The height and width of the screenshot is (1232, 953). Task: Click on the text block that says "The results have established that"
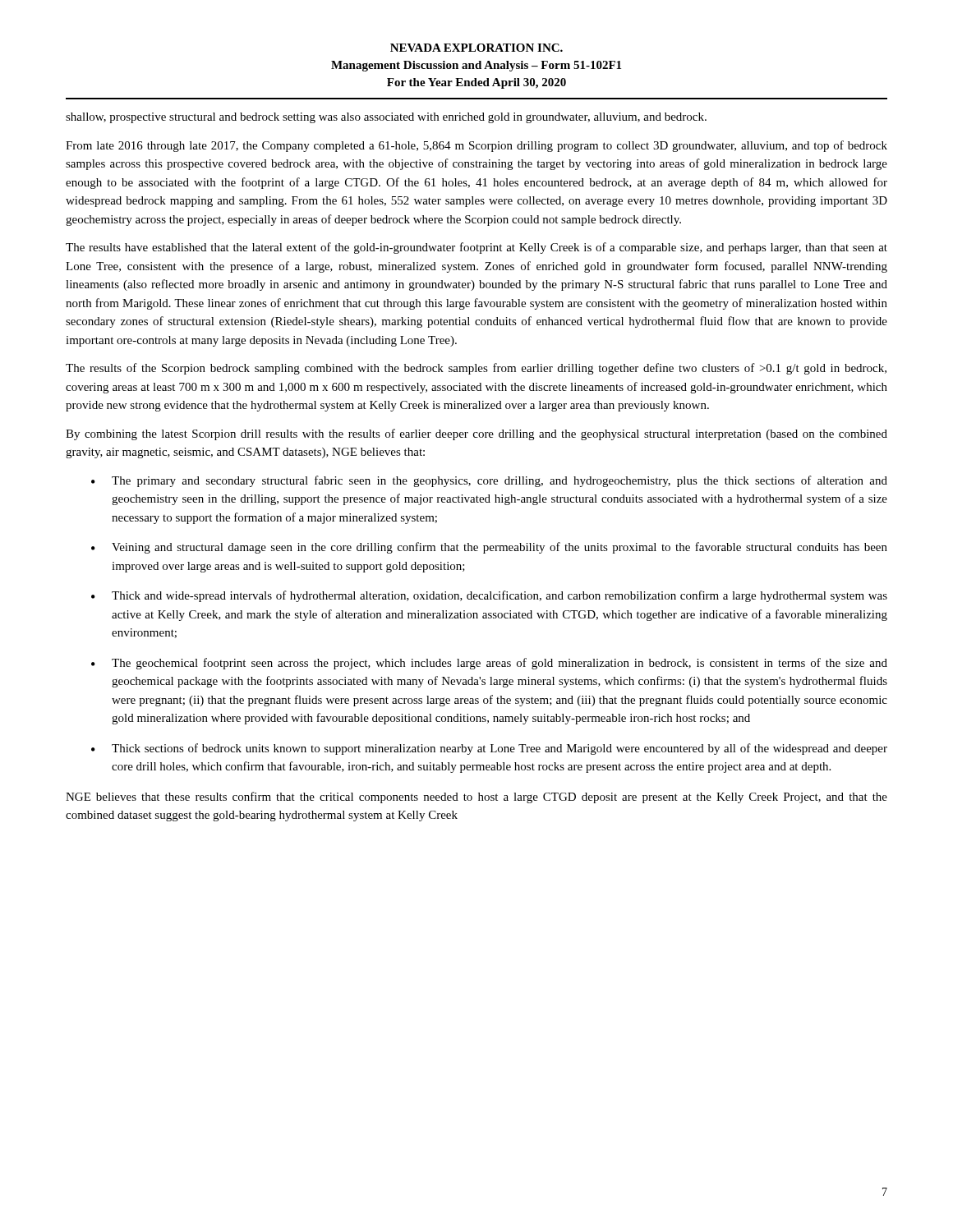click(476, 293)
